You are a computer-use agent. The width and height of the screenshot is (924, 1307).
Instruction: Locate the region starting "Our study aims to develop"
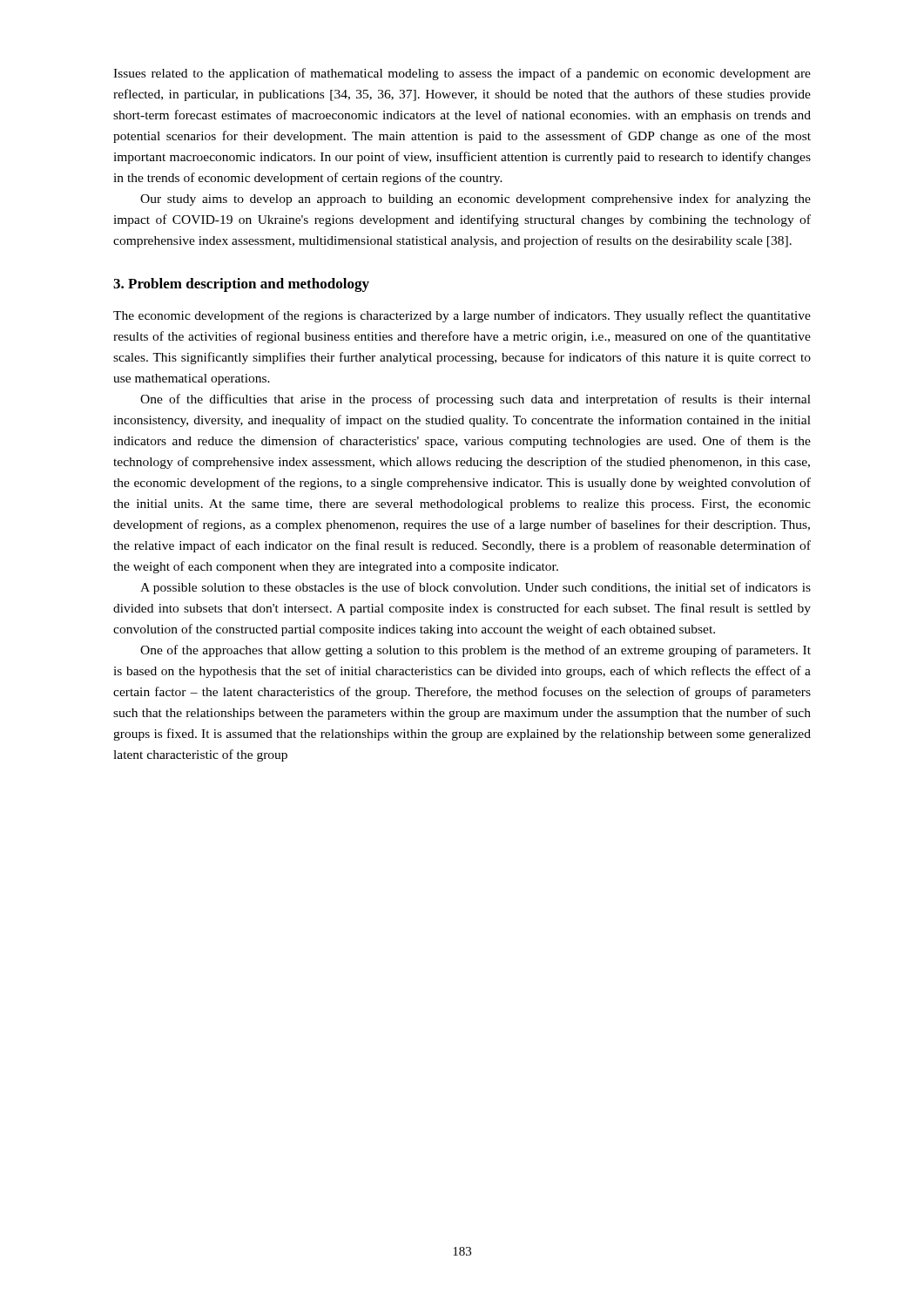click(x=462, y=220)
